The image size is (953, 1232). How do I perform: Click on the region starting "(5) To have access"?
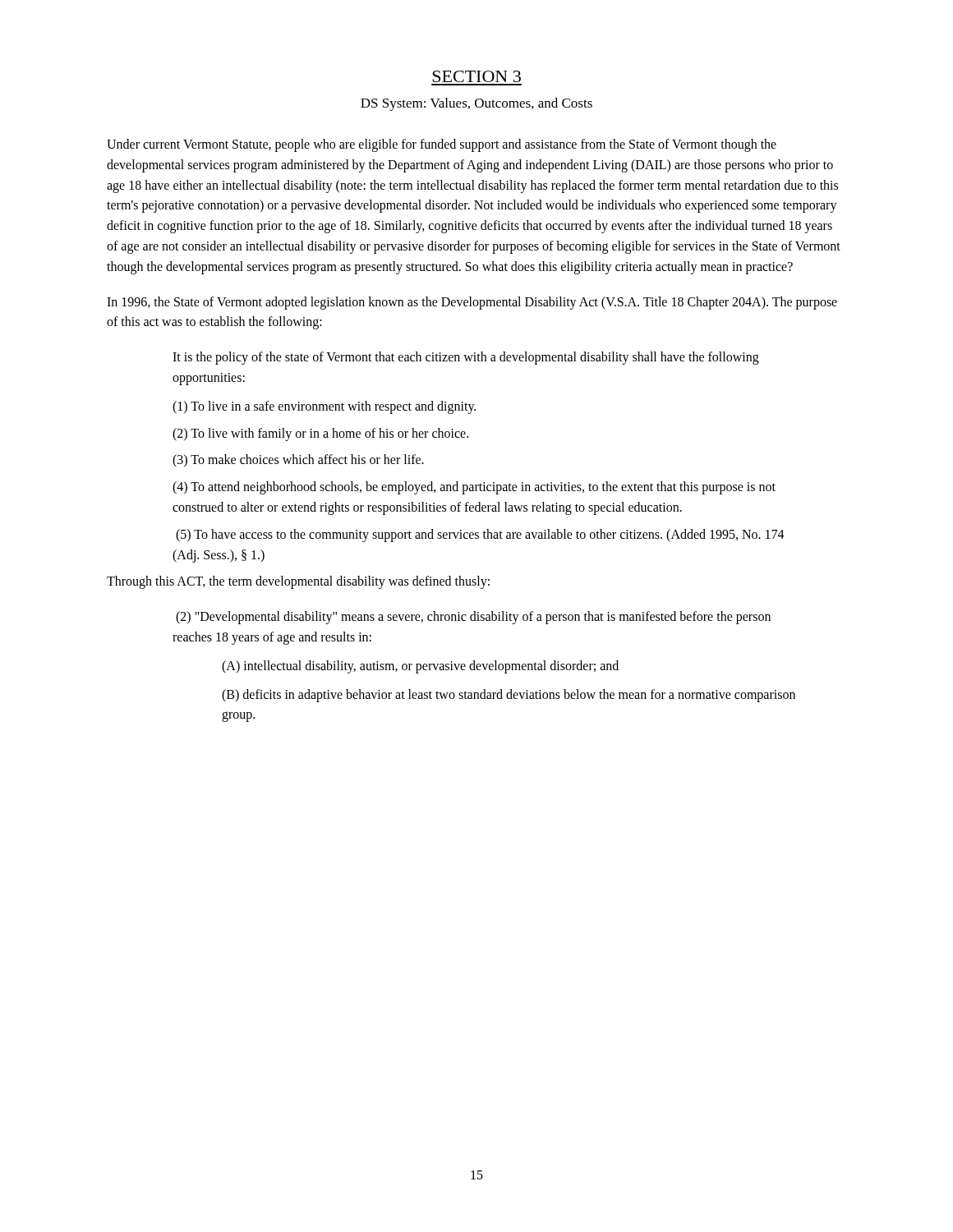point(478,544)
